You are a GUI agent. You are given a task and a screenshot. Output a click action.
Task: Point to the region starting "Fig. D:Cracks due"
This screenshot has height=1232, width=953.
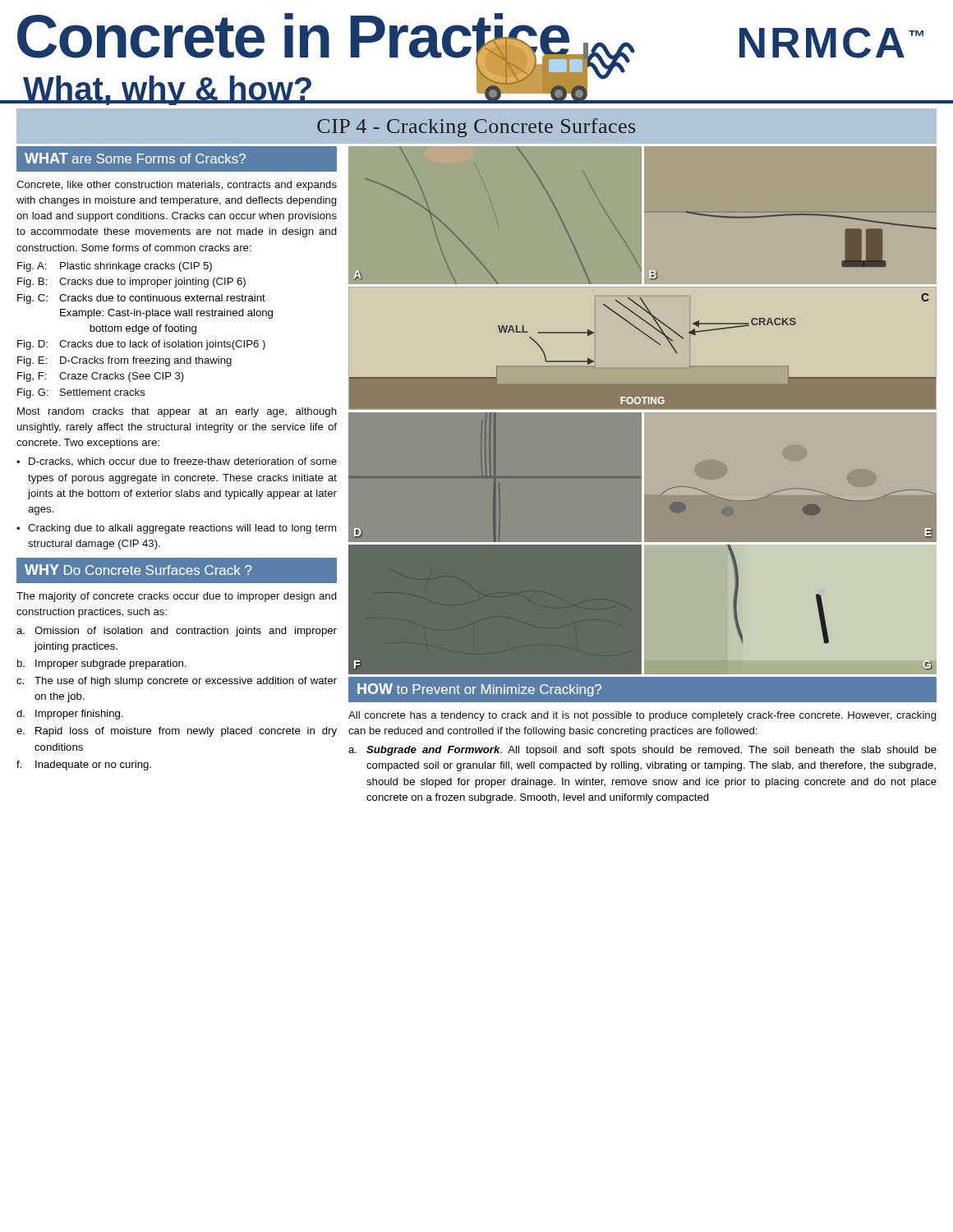(x=141, y=344)
